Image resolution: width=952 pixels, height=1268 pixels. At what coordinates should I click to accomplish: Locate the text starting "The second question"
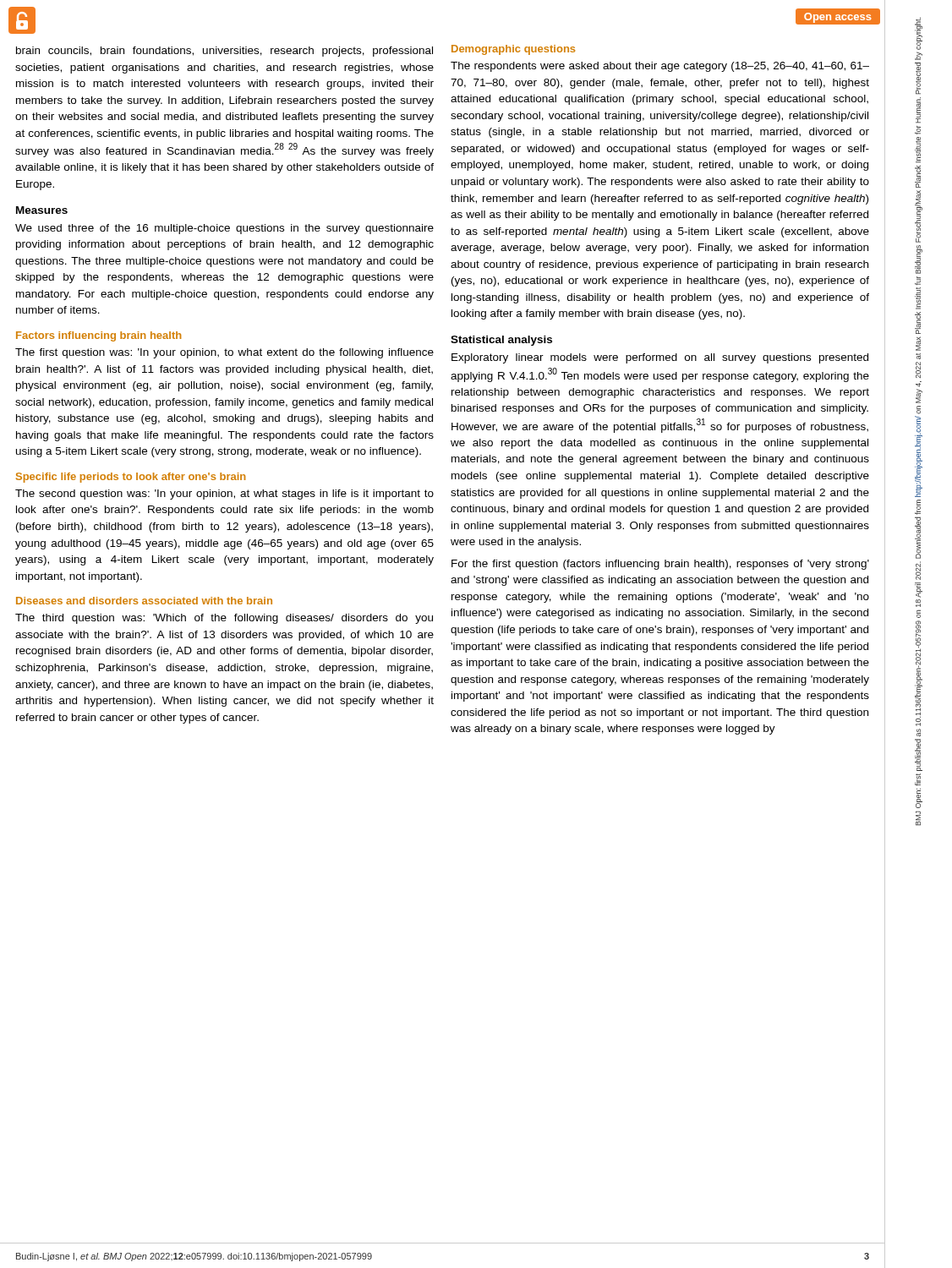[224, 535]
